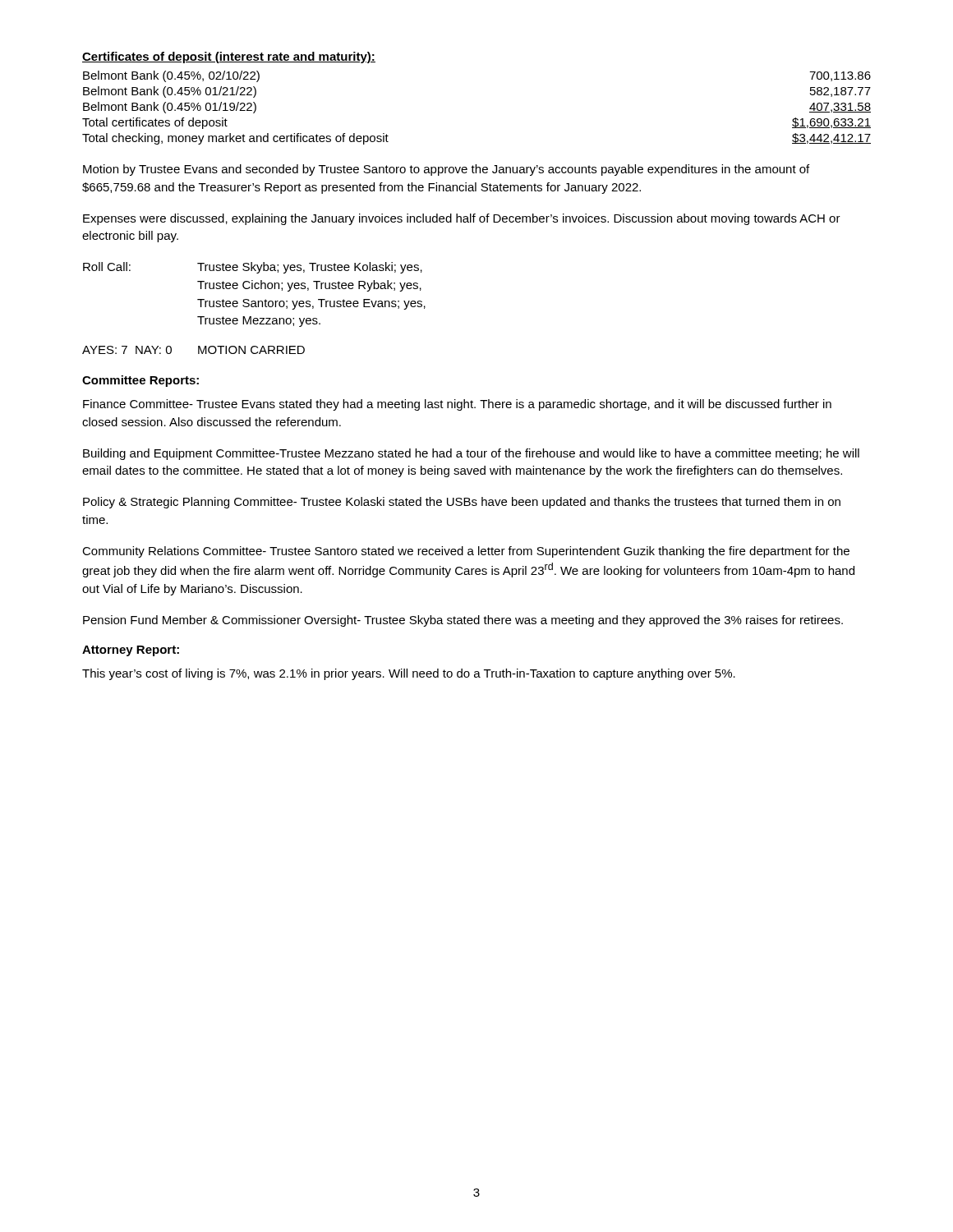953x1232 pixels.
Task: Locate the region starting "This year’s cost of"
Action: pos(409,673)
